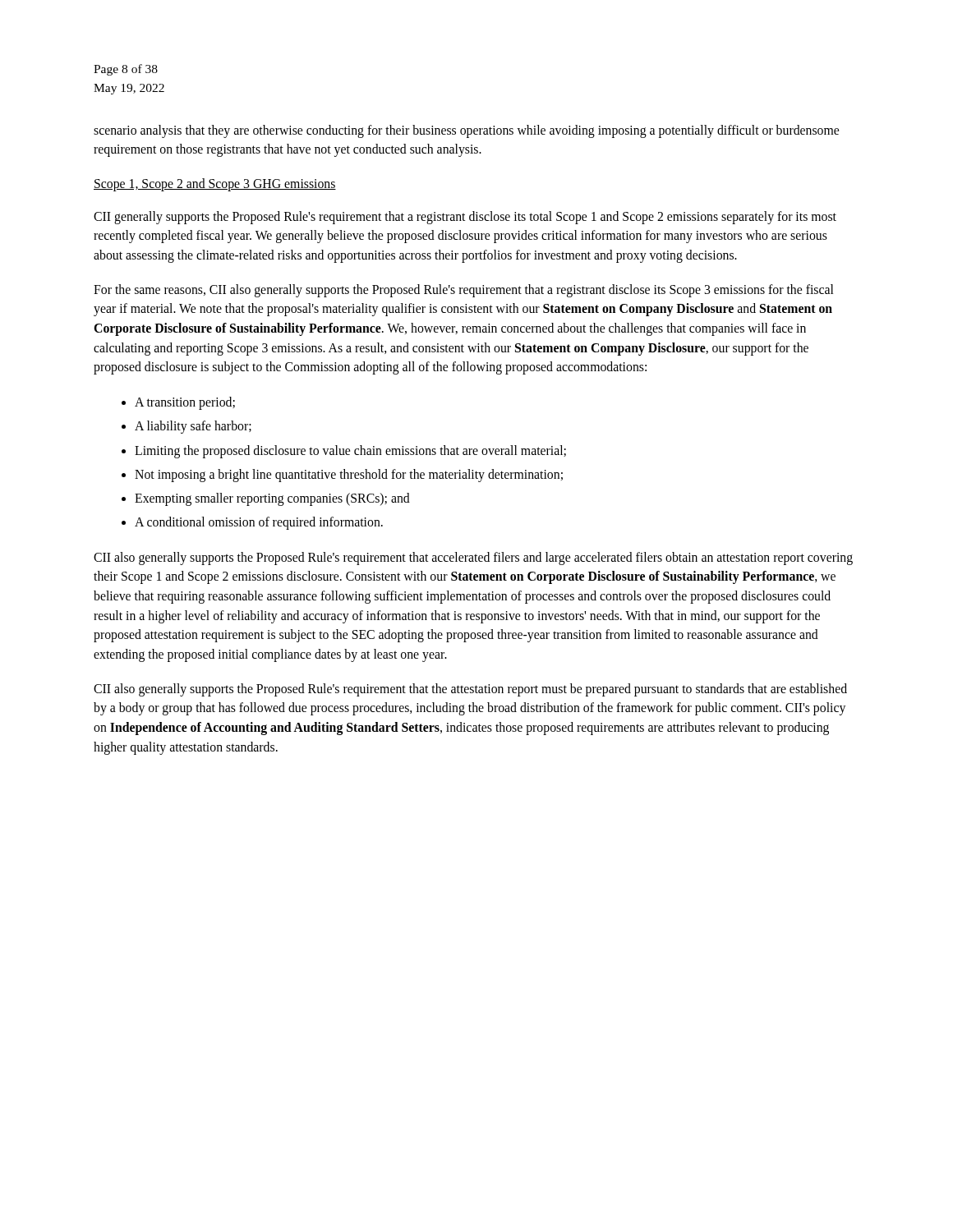Where is the passage that starts "Not imposing a"?
Screen dimensions: 1232x953
click(349, 474)
